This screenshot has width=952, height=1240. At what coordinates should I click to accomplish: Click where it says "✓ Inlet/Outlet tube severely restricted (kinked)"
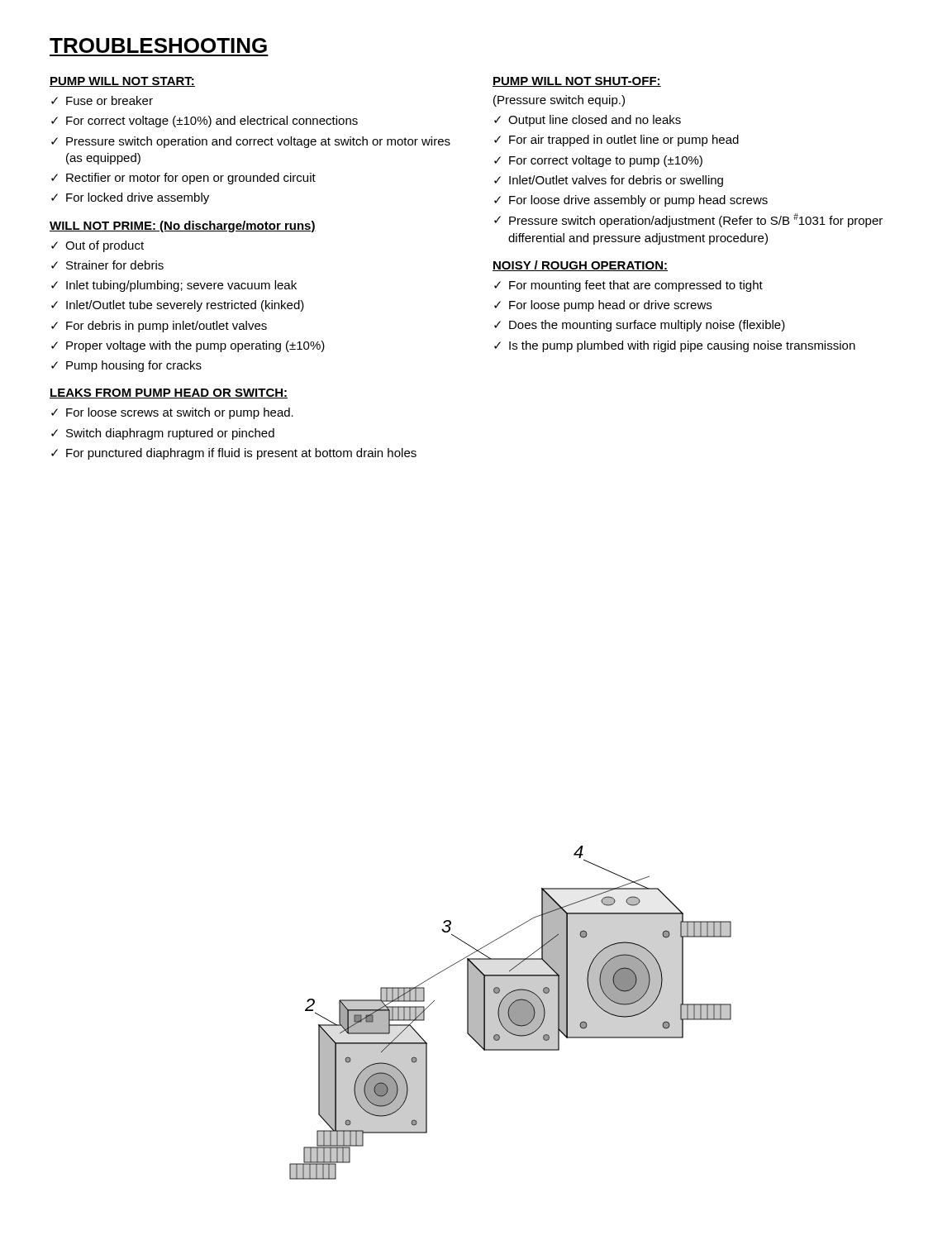(255, 305)
